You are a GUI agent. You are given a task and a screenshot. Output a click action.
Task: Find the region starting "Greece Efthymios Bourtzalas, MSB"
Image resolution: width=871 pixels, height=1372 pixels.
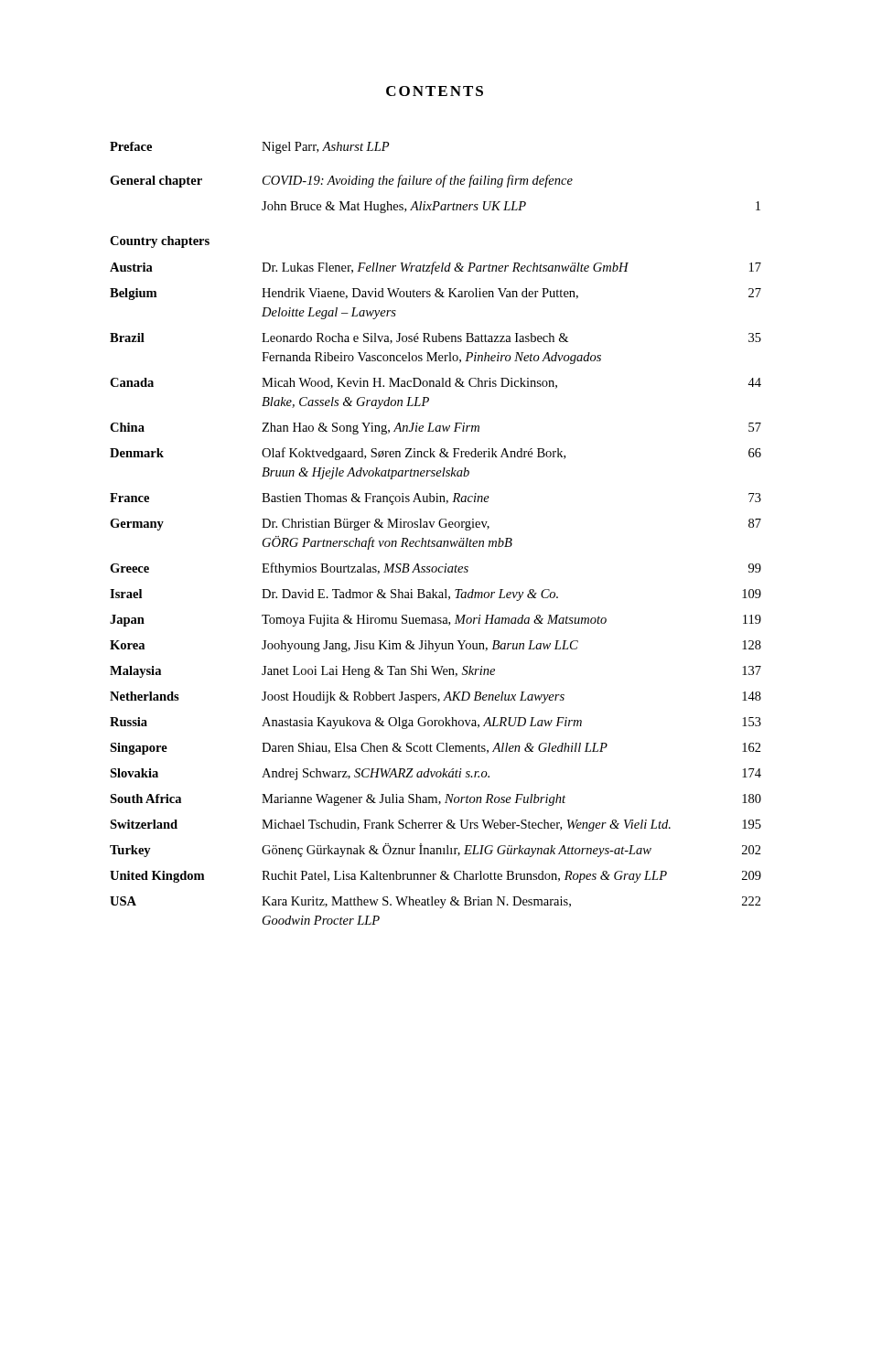436,568
